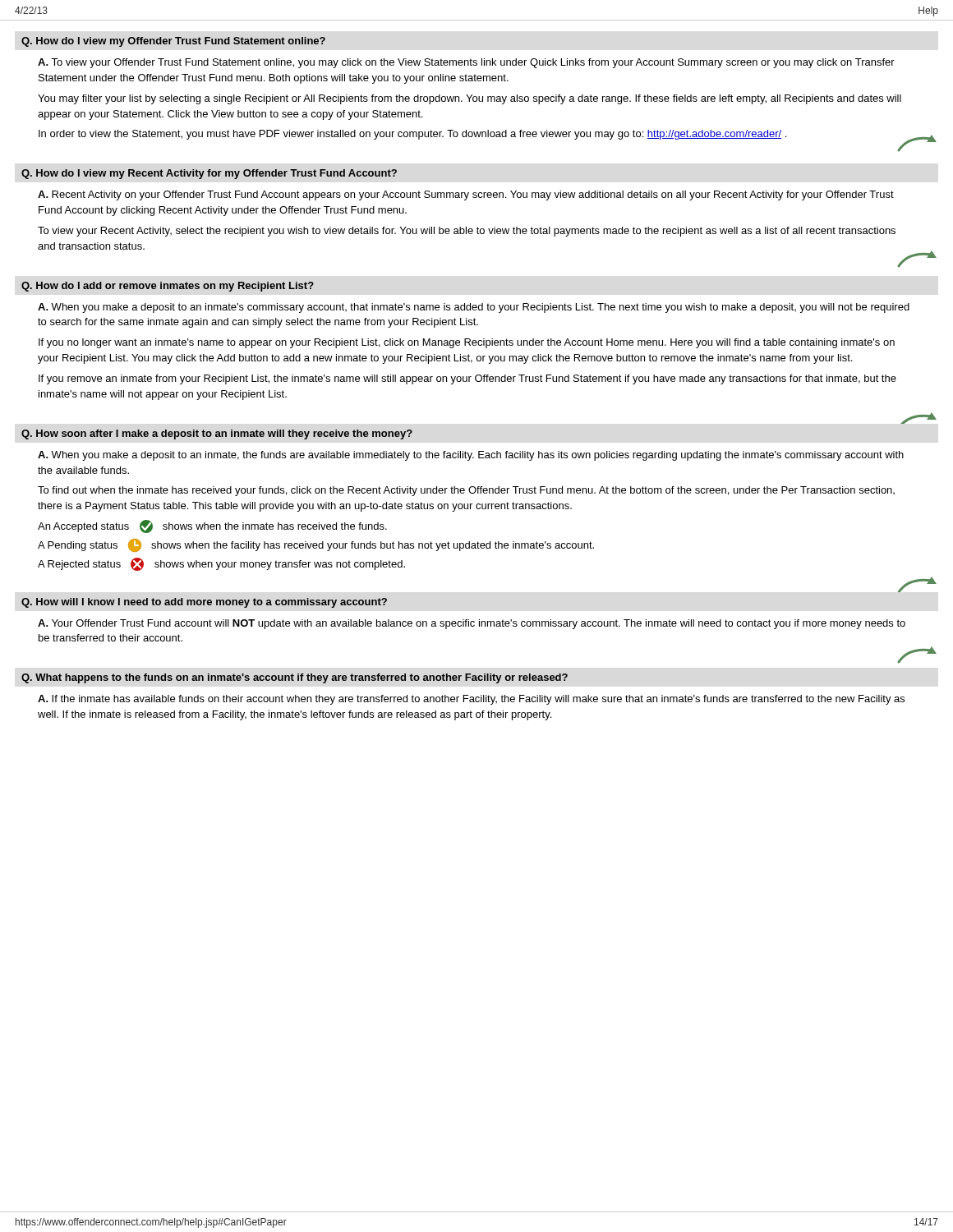Find the block on this page that starts "To view your Recent Activity, select"

(467, 238)
